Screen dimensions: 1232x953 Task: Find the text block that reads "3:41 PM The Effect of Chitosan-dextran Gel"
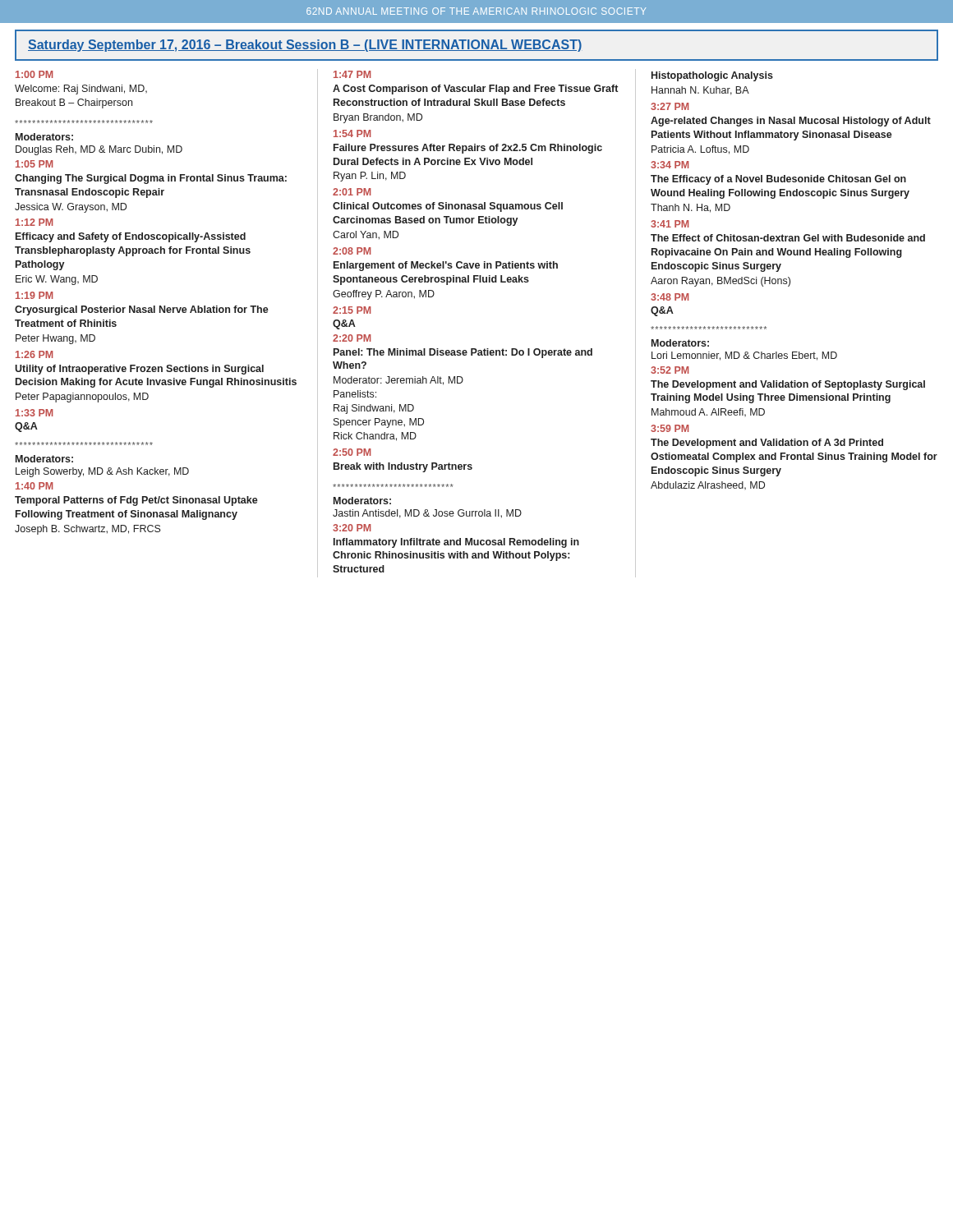click(794, 253)
